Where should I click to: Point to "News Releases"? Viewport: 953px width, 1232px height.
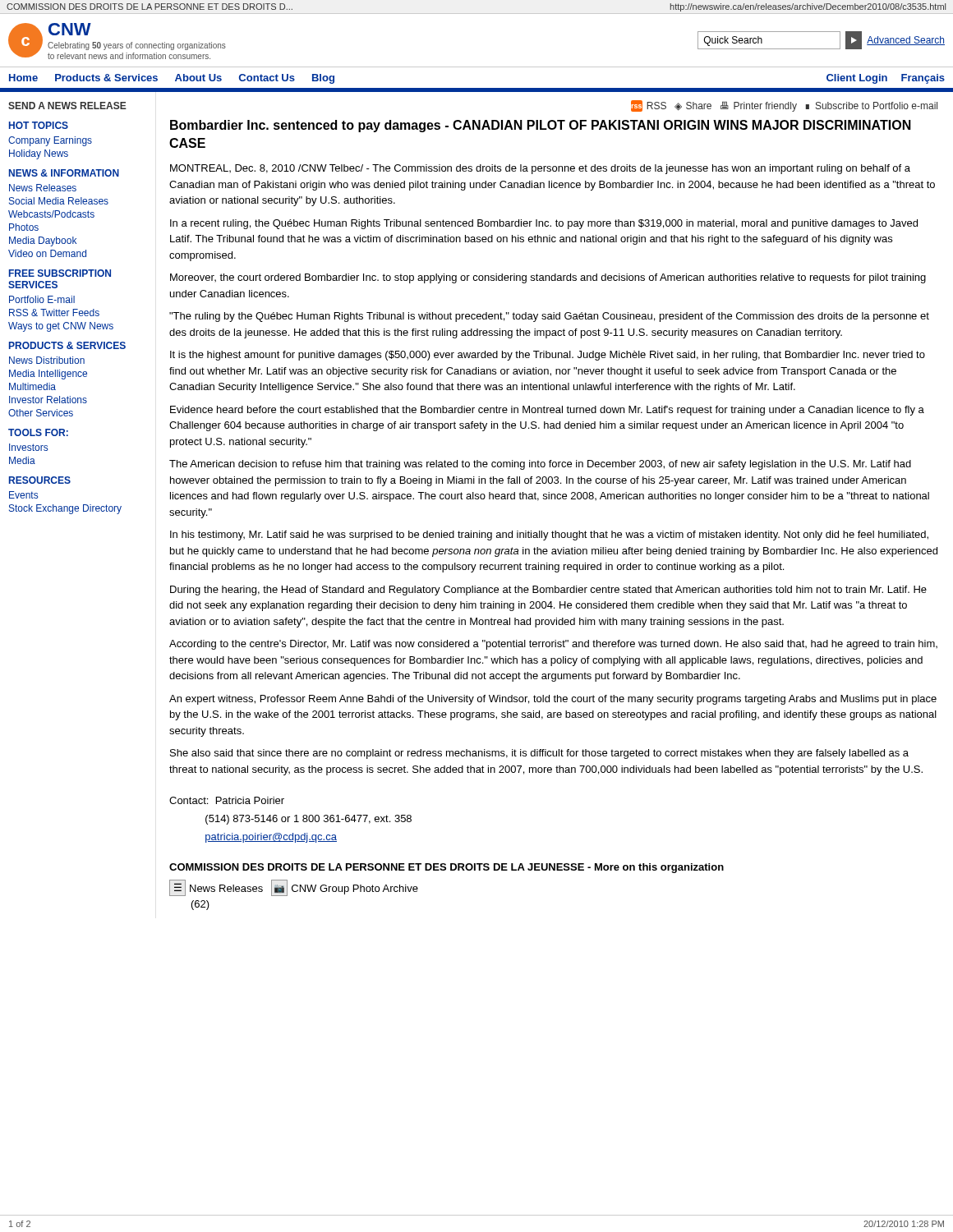tap(42, 188)
